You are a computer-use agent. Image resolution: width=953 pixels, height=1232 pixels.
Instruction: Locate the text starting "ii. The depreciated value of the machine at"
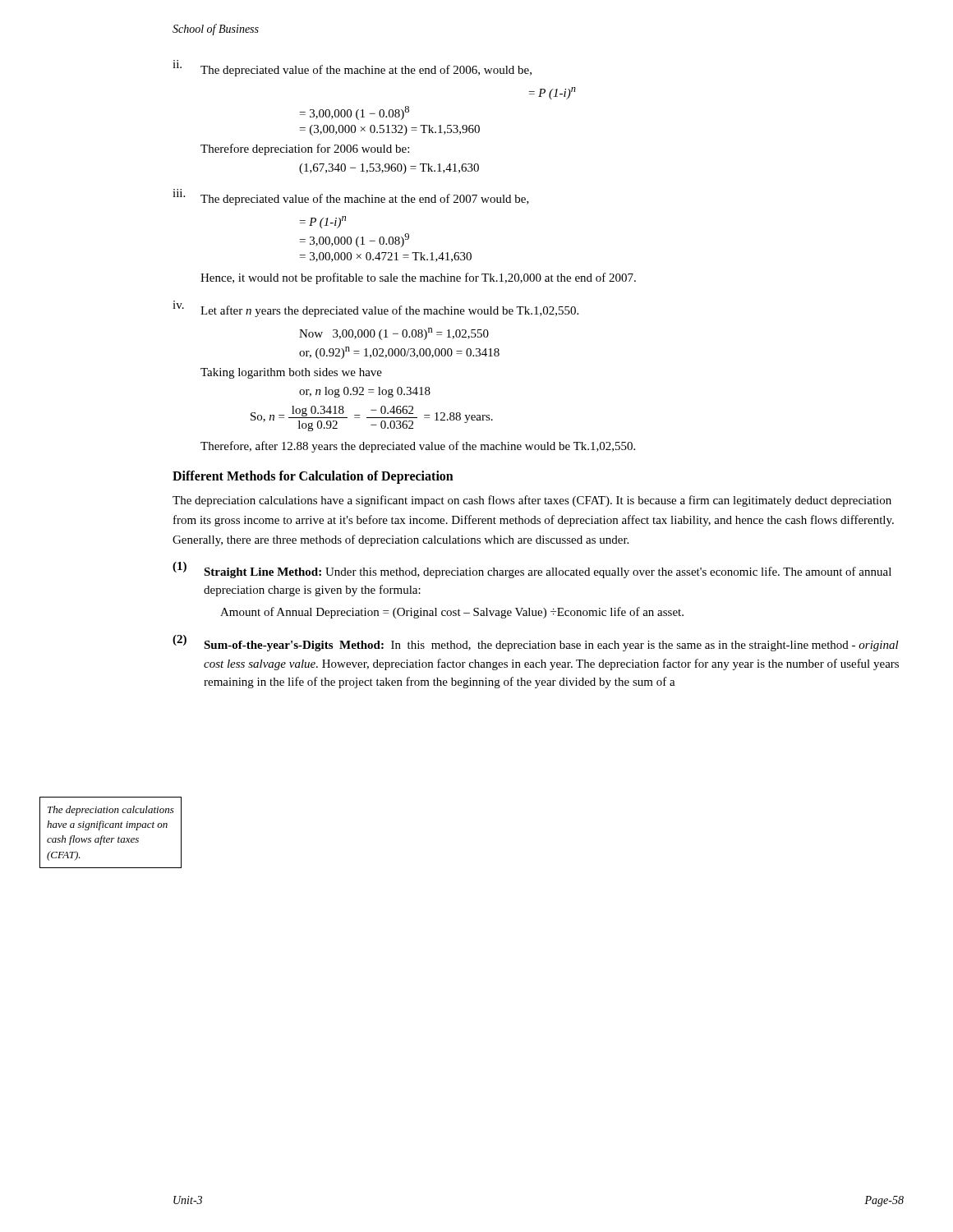point(352,68)
